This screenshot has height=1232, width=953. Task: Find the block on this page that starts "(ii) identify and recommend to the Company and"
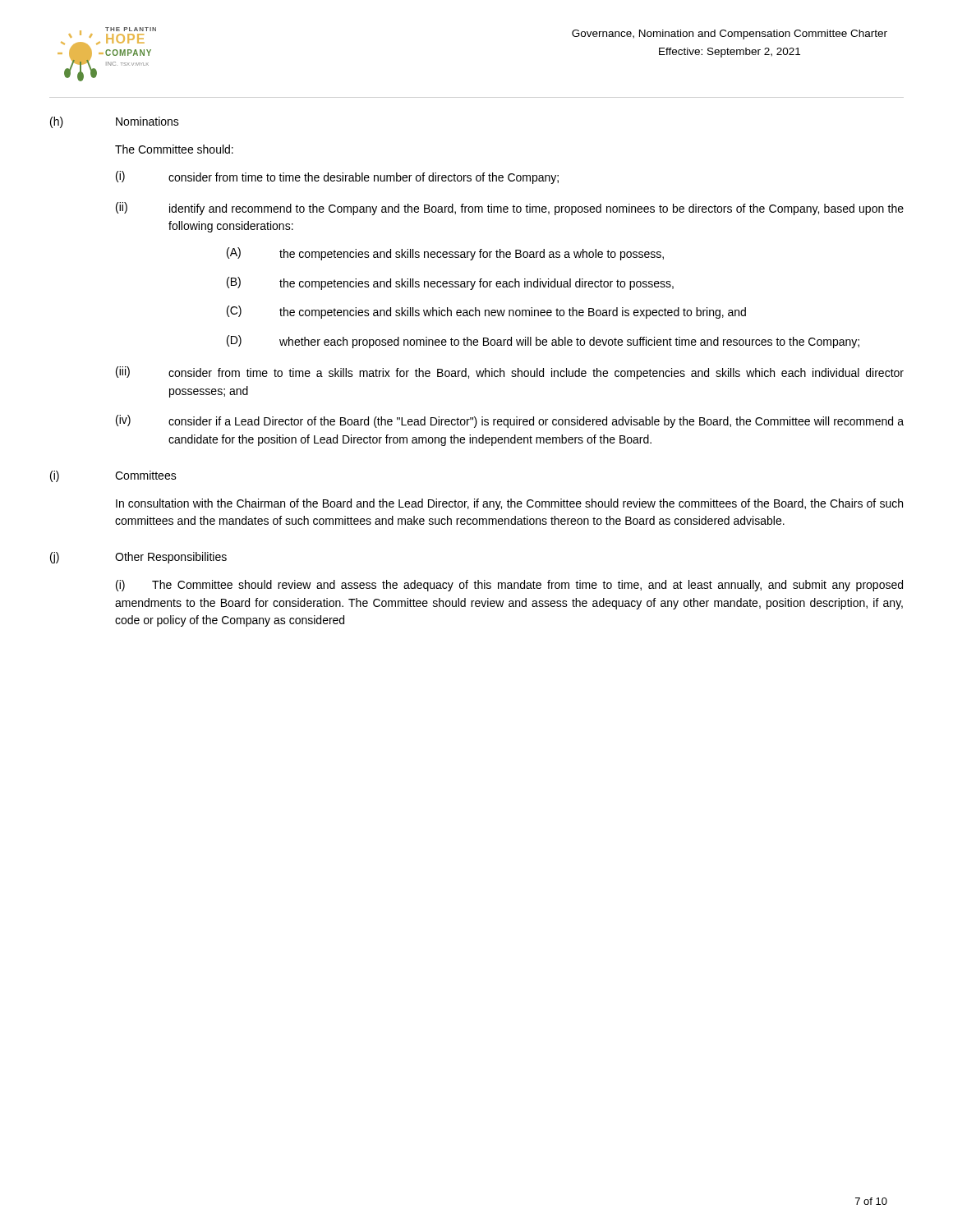click(509, 218)
